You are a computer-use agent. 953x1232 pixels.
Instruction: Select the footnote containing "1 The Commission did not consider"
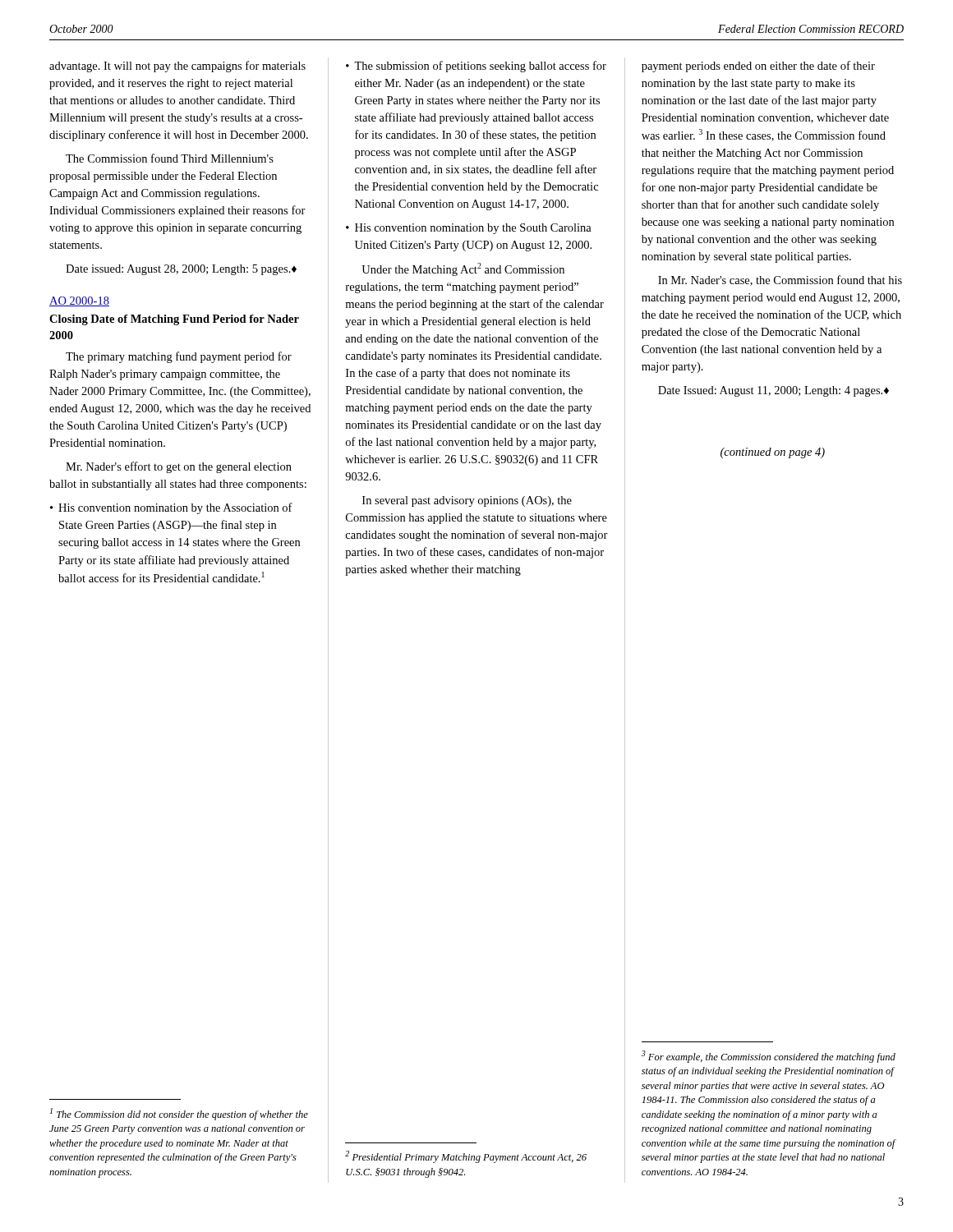(180, 1142)
